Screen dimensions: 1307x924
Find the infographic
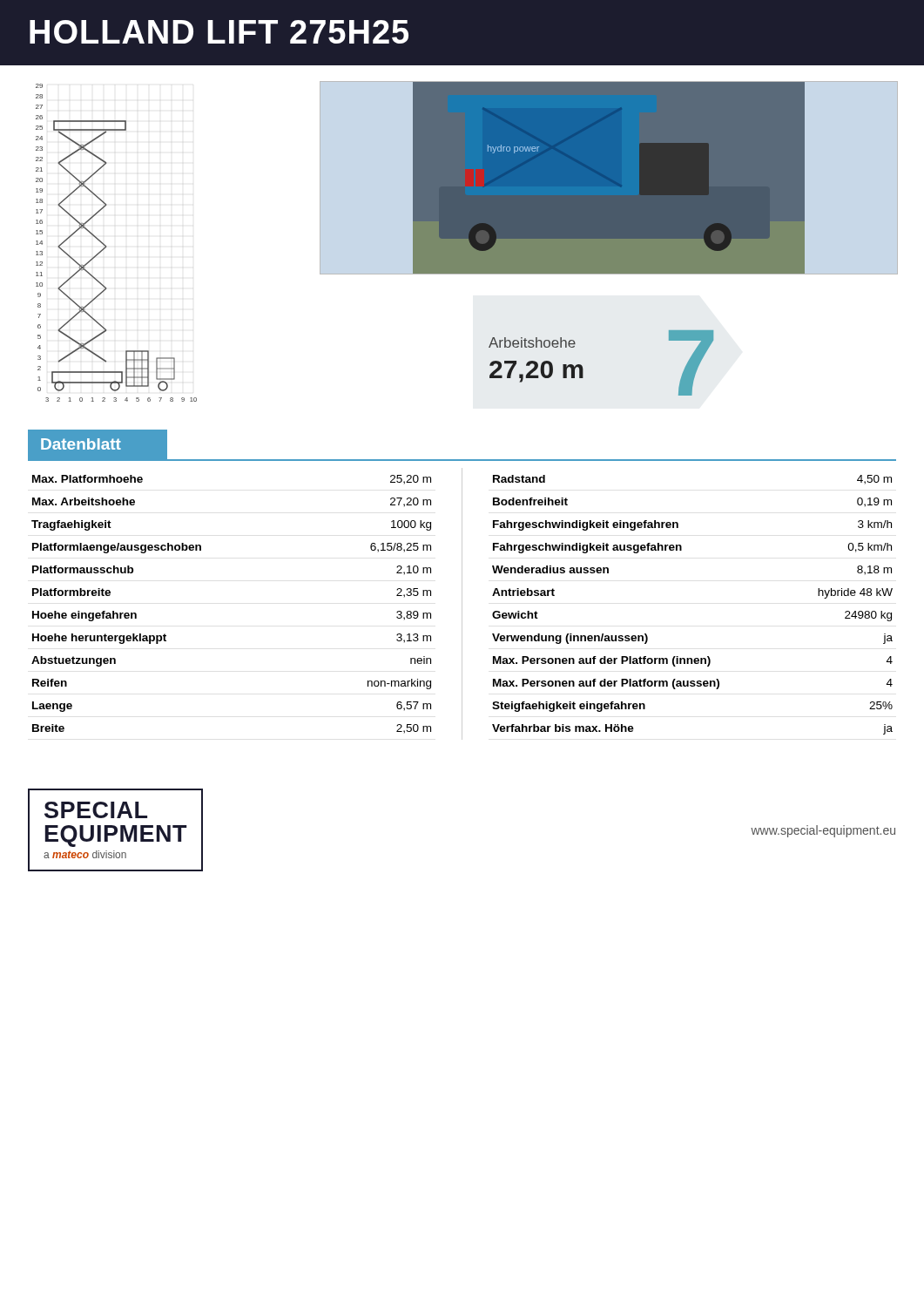pos(608,352)
